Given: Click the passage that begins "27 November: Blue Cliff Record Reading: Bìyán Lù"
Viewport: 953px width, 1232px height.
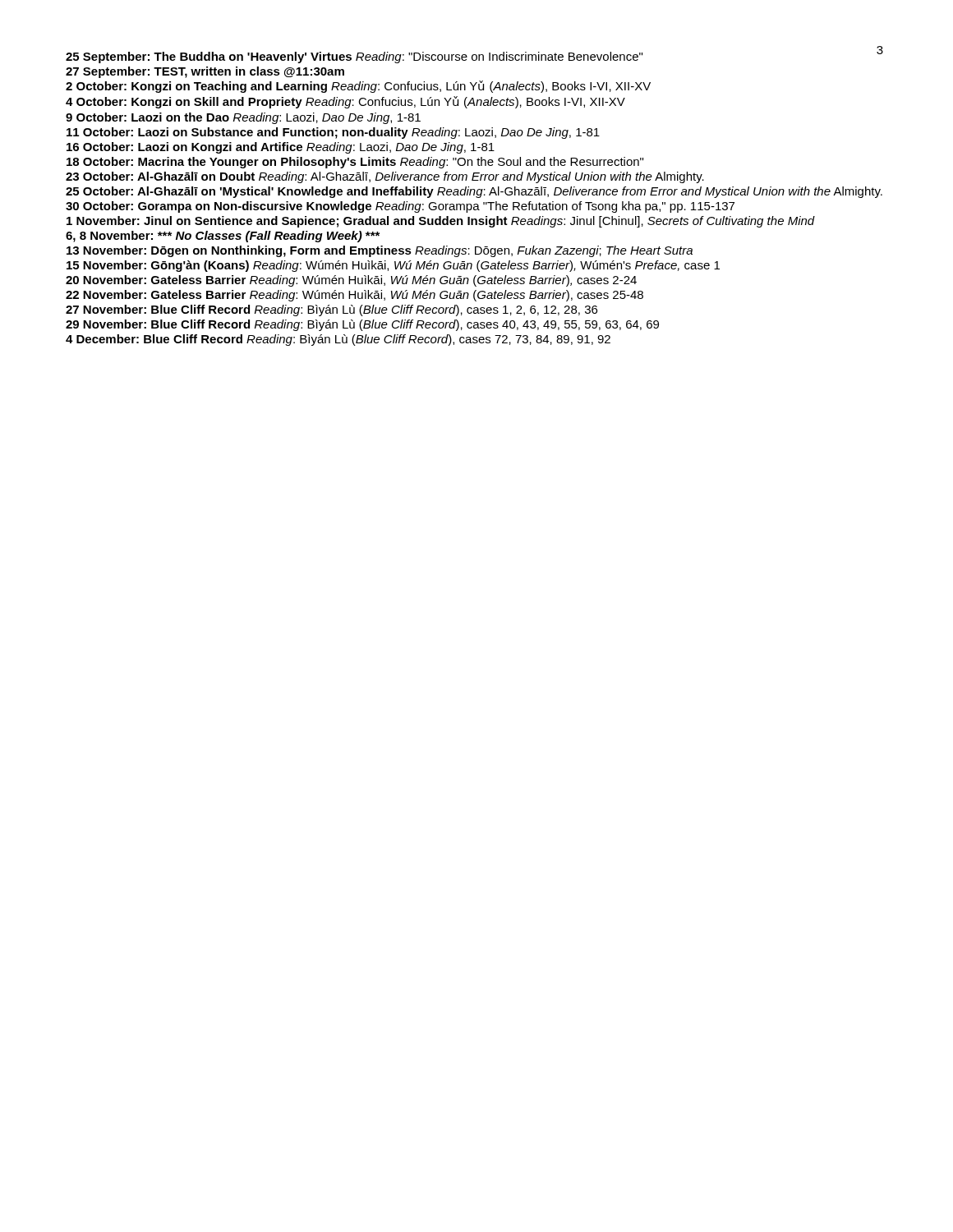Looking at the screenshot, I should pos(332,309).
